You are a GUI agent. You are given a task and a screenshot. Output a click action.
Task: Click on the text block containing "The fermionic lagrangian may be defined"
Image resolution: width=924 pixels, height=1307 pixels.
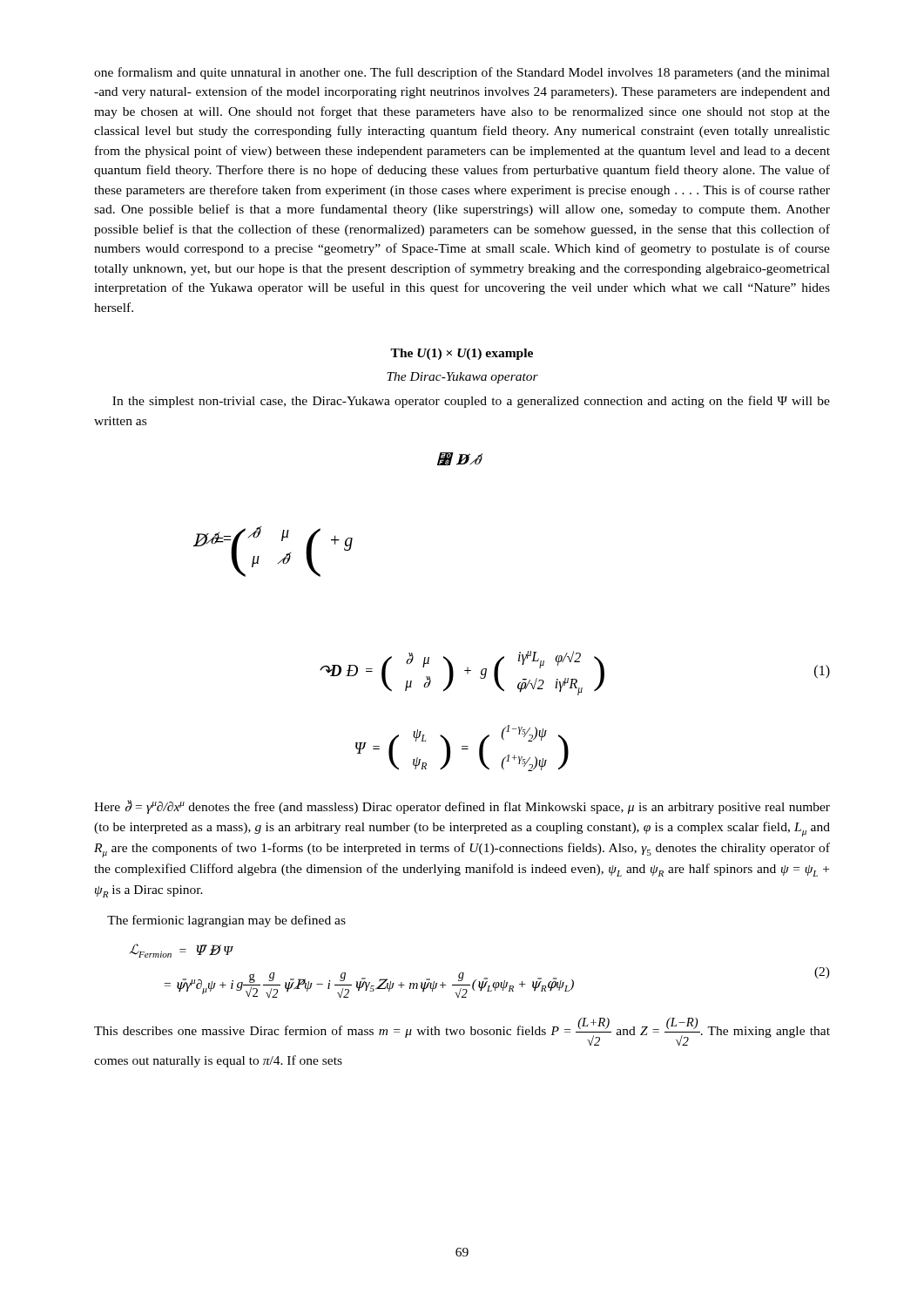click(x=220, y=919)
